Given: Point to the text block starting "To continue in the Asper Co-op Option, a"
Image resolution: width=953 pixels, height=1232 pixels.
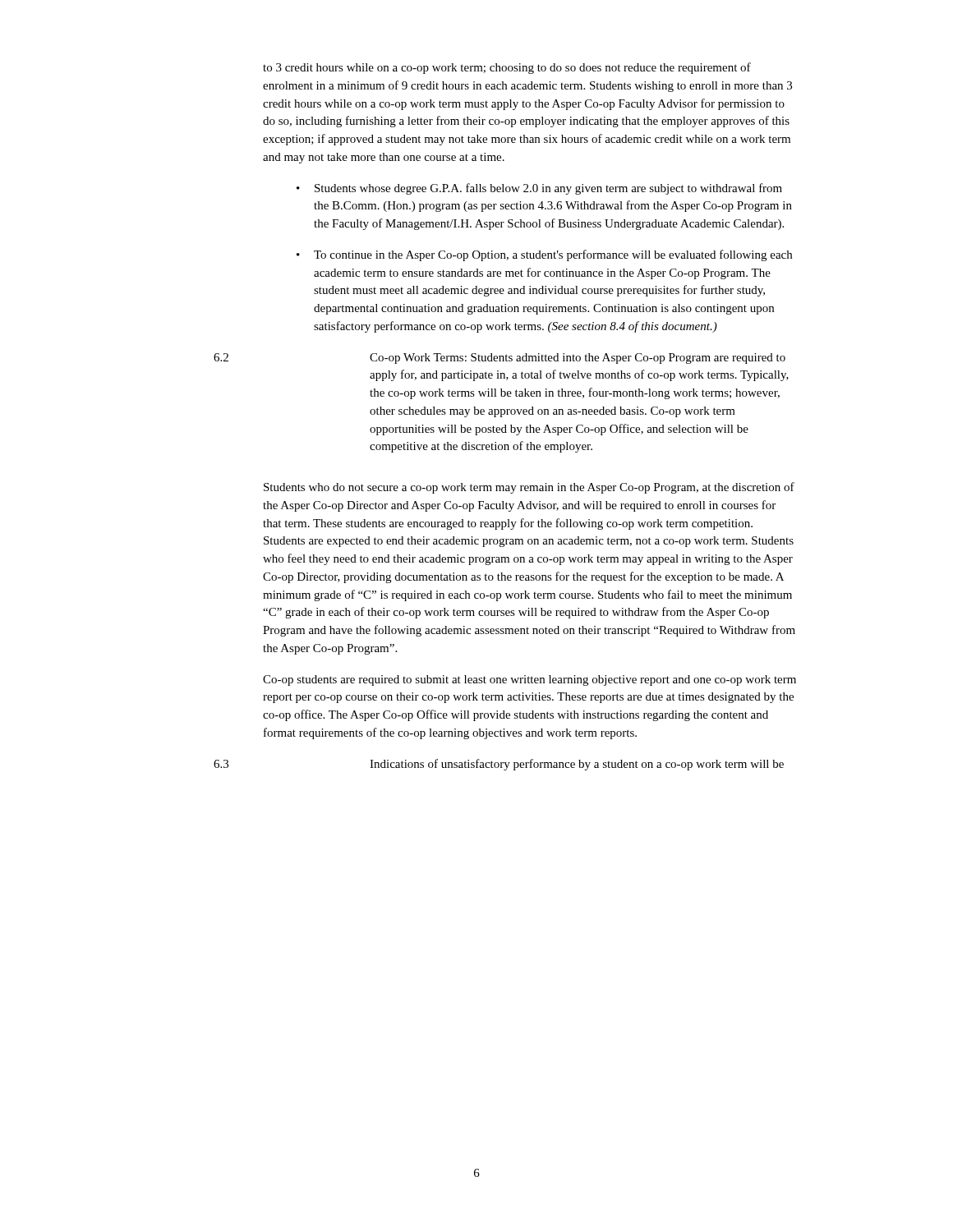Looking at the screenshot, I should coord(553,290).
